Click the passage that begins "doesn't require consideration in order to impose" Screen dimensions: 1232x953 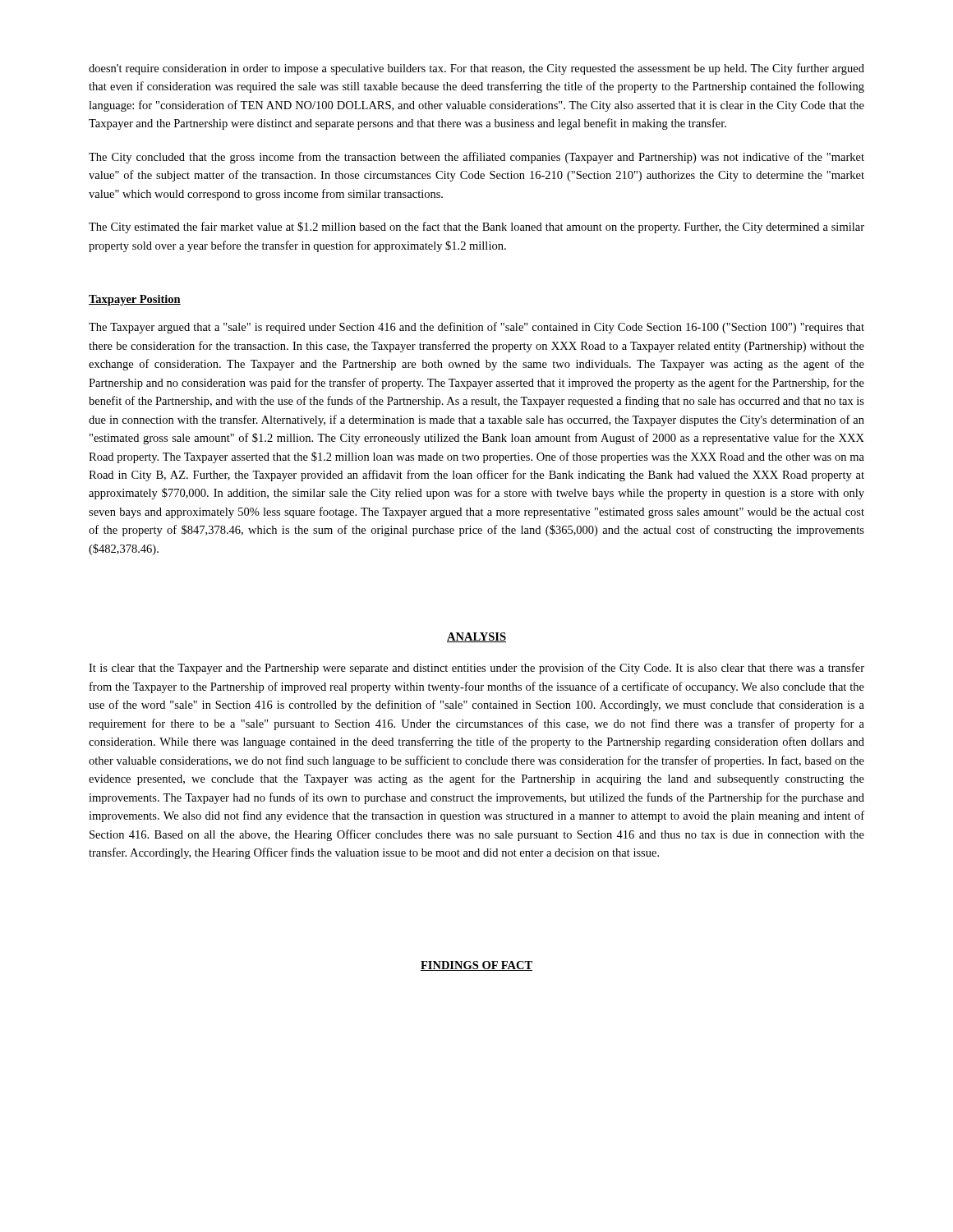click(476, 96)
